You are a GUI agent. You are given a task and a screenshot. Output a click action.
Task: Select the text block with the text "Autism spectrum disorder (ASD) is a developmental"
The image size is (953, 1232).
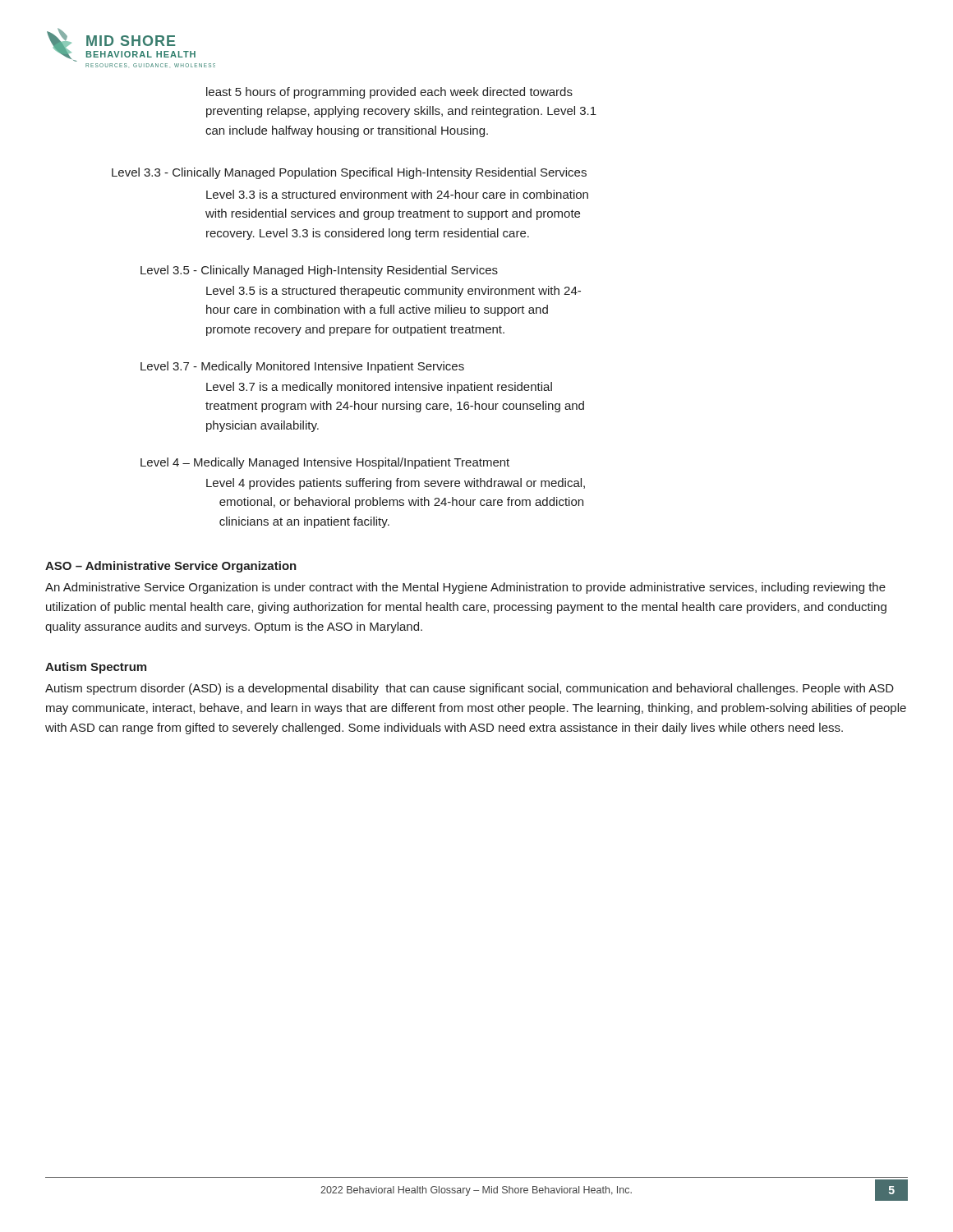click(x=476, y=707)
